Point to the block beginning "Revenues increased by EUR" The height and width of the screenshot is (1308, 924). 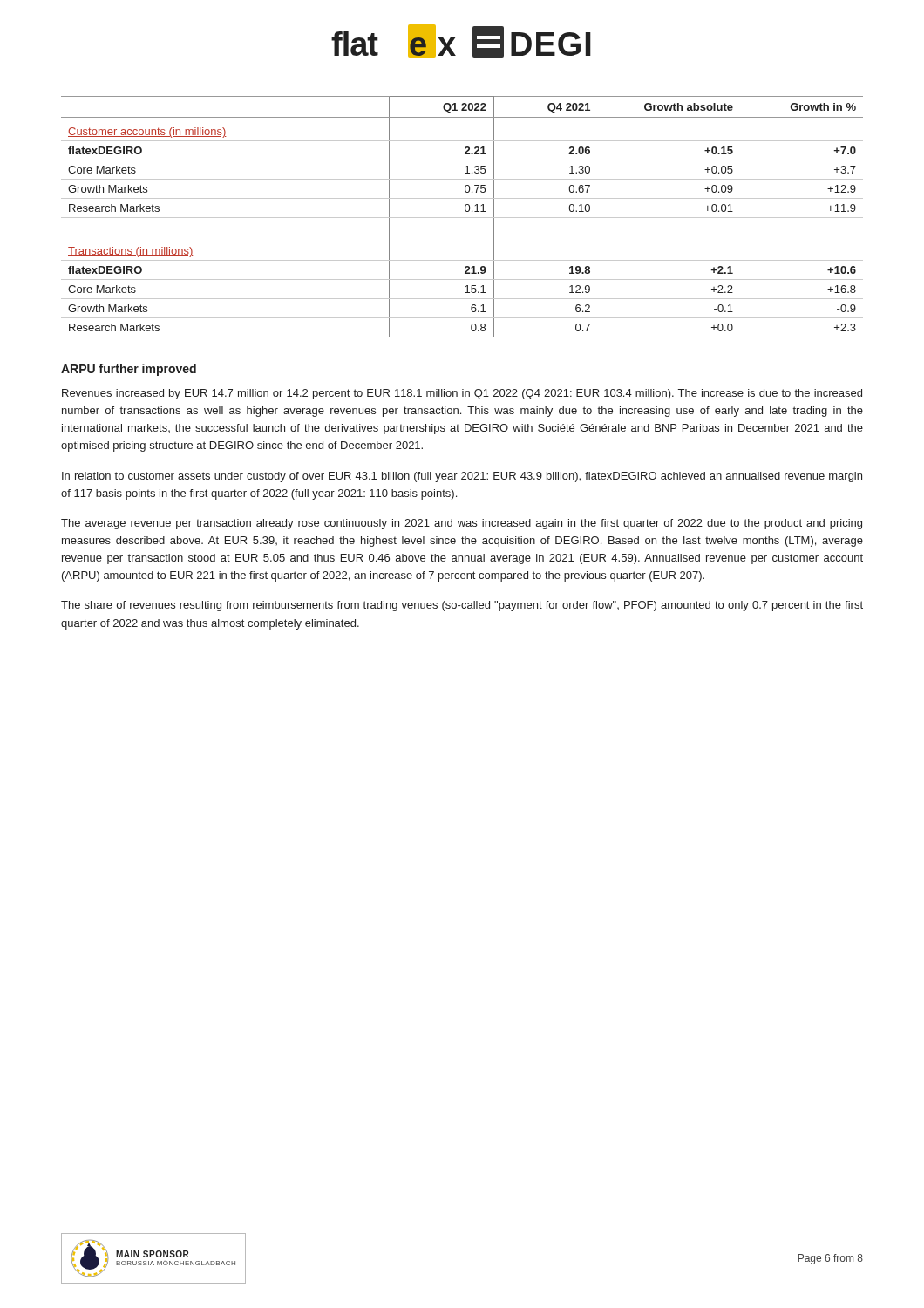click(x=462, y=419)
